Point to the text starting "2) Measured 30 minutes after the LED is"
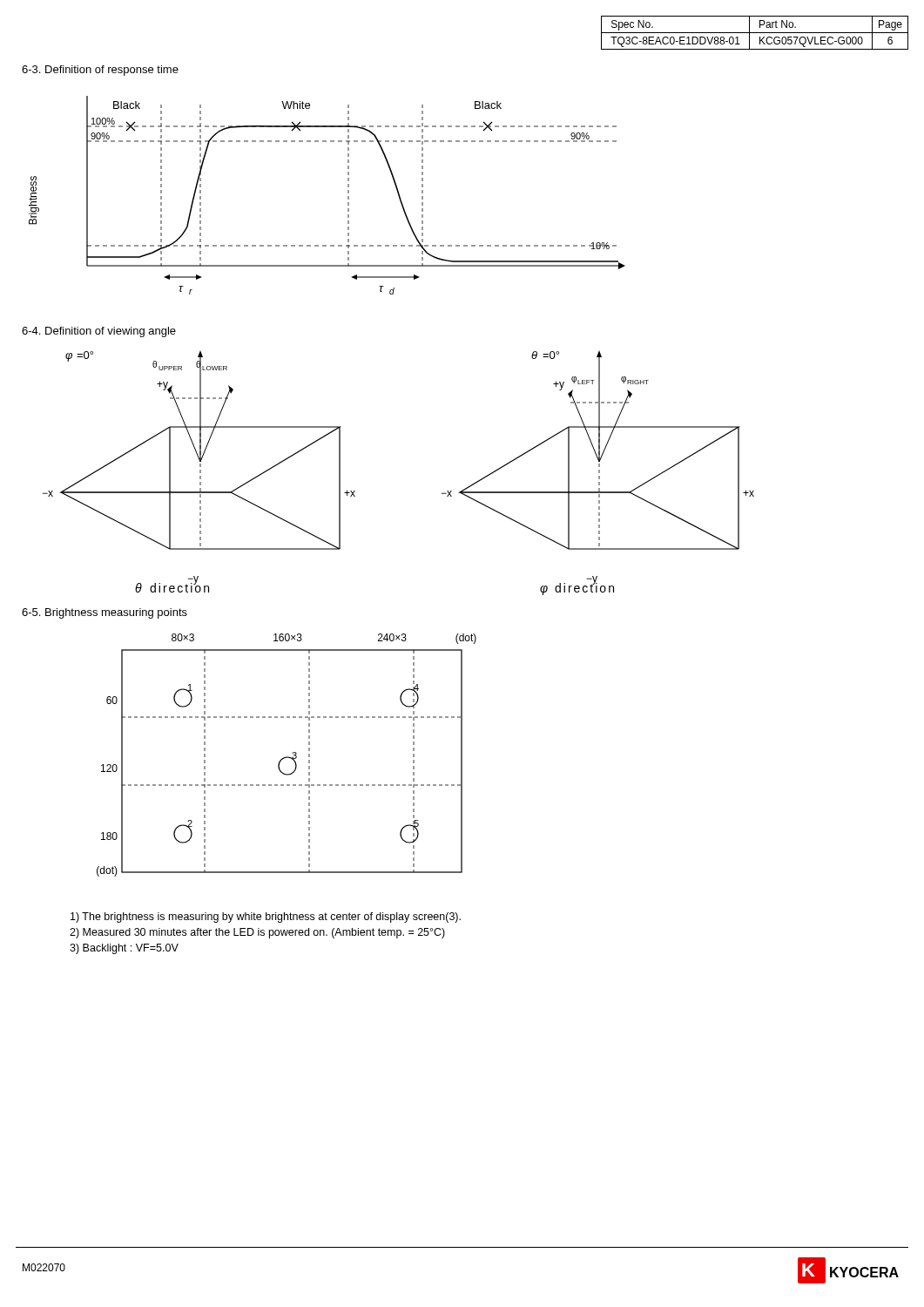 (257, 932)
